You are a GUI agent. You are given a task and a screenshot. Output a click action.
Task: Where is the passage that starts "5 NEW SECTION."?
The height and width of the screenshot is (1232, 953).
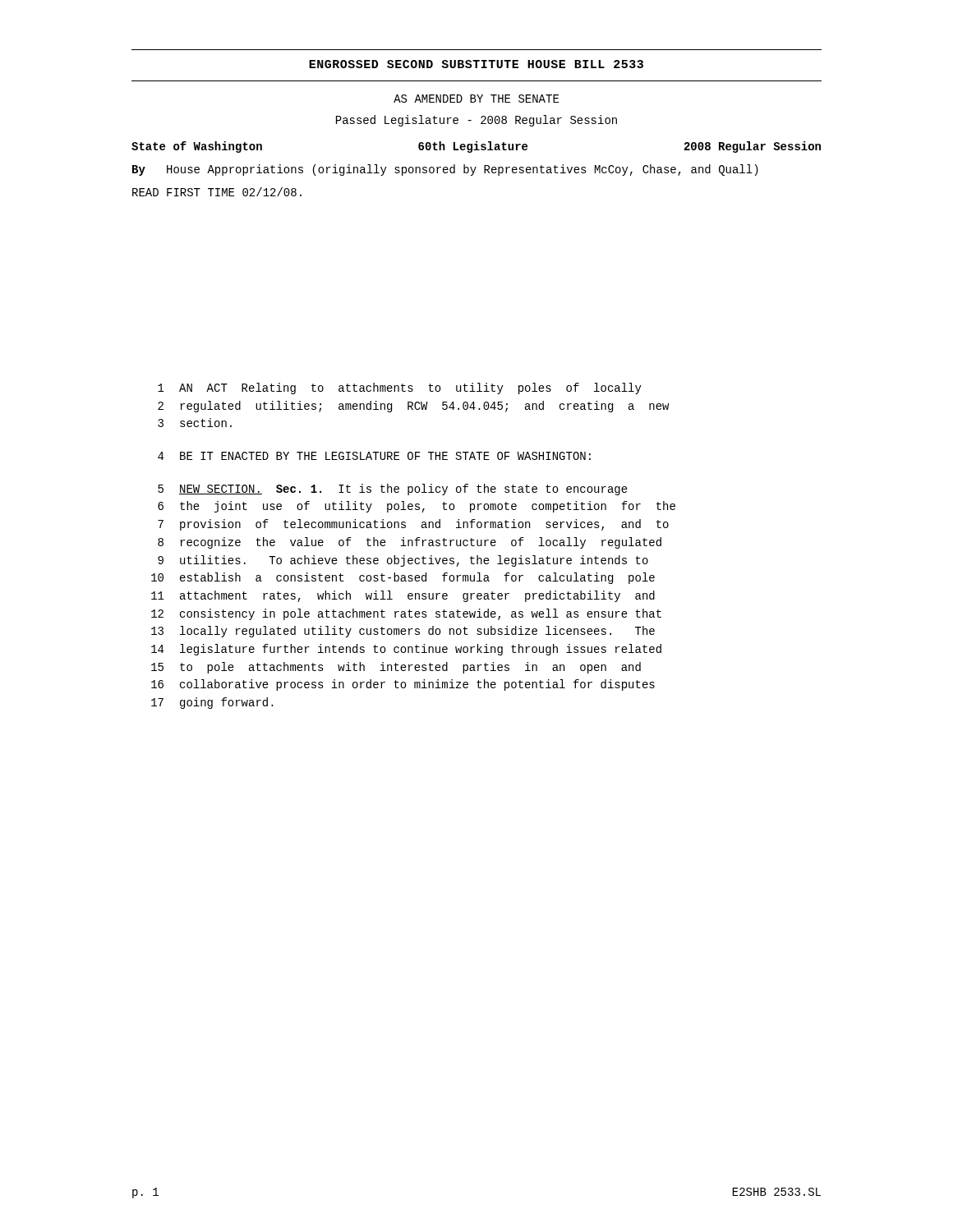pos(476,597)
